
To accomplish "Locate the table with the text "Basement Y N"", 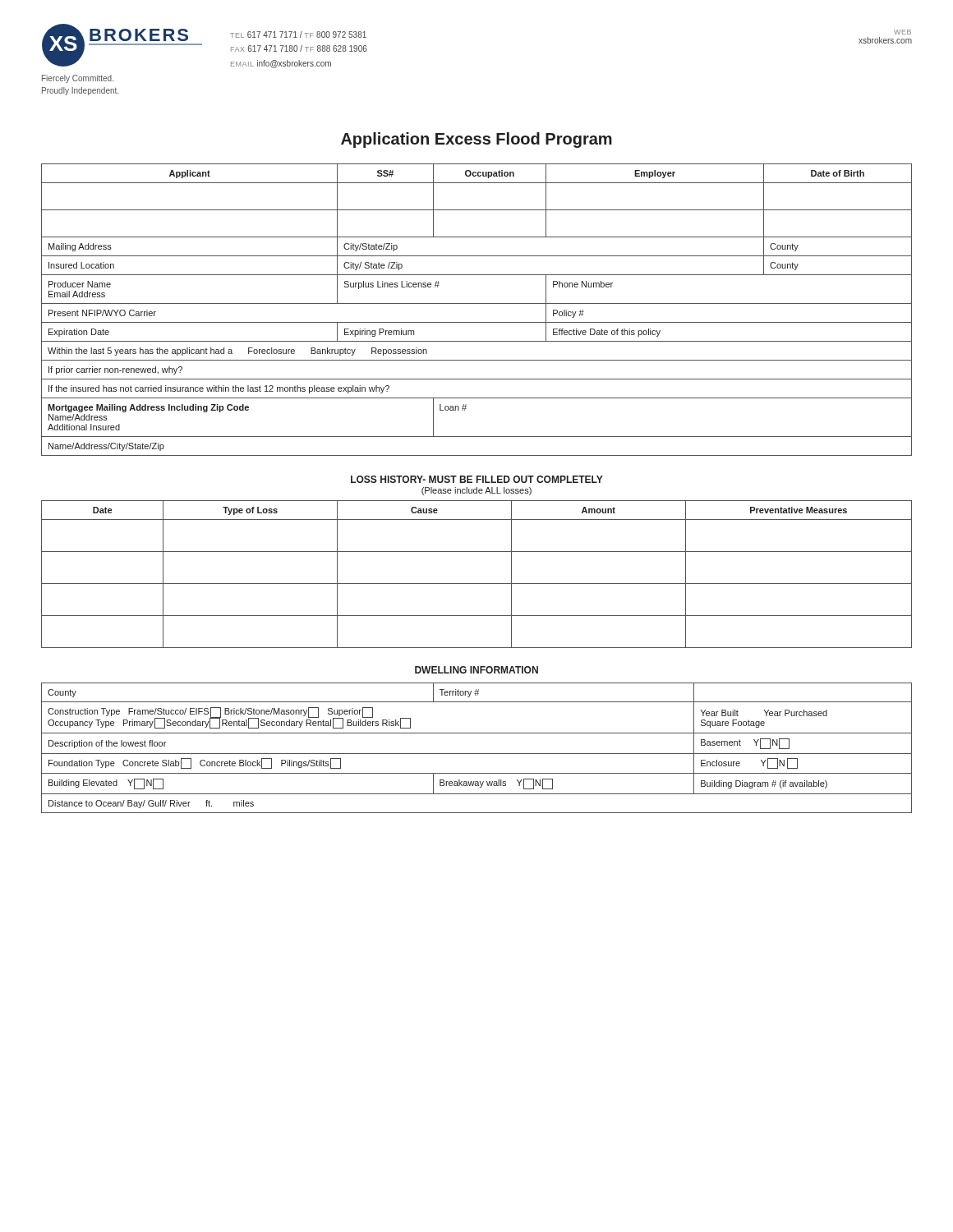I will 476,748.
